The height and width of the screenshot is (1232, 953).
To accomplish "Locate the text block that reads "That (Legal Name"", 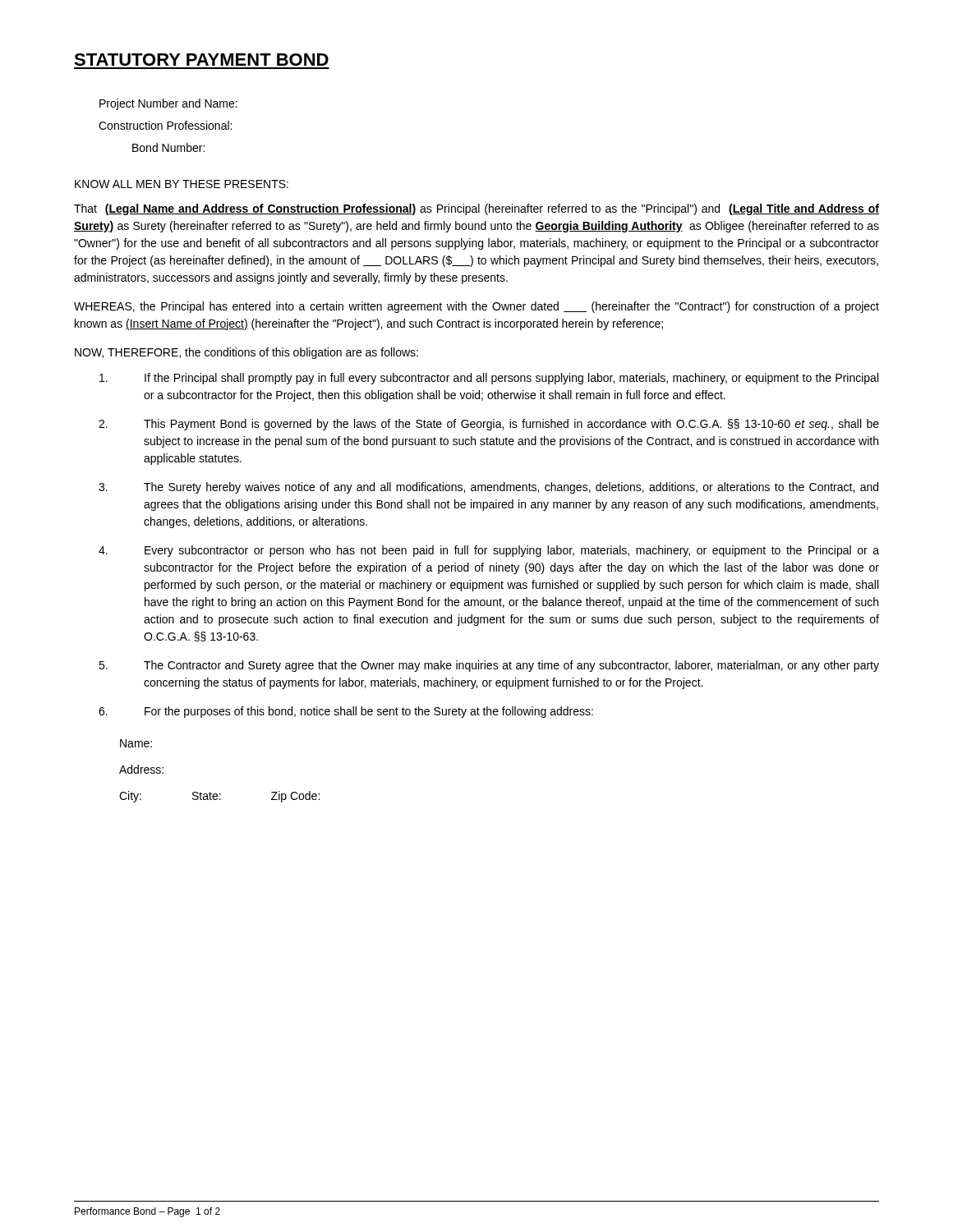I will tap(476, 243).
